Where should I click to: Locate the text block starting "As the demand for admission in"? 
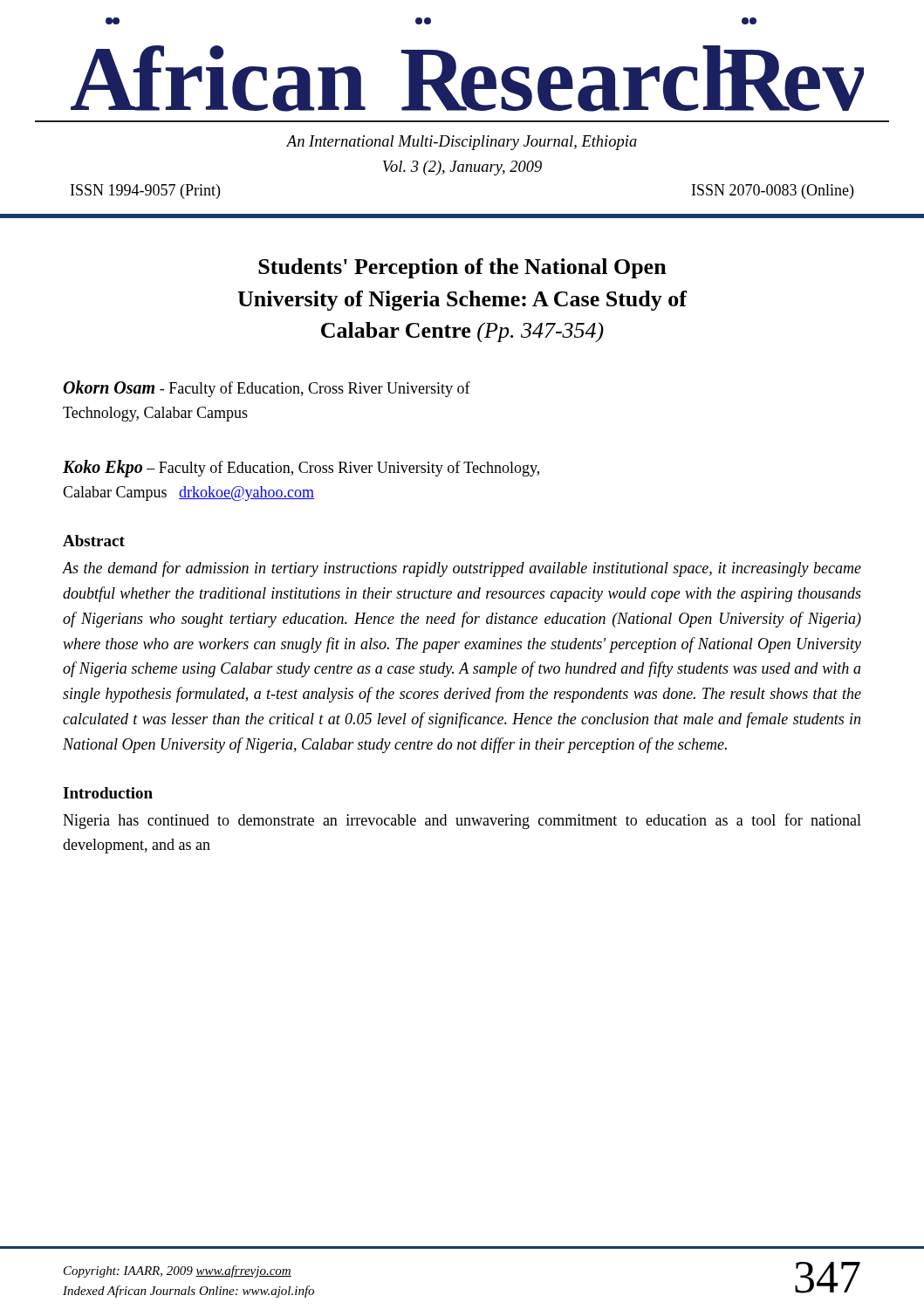tap(462, 656)
